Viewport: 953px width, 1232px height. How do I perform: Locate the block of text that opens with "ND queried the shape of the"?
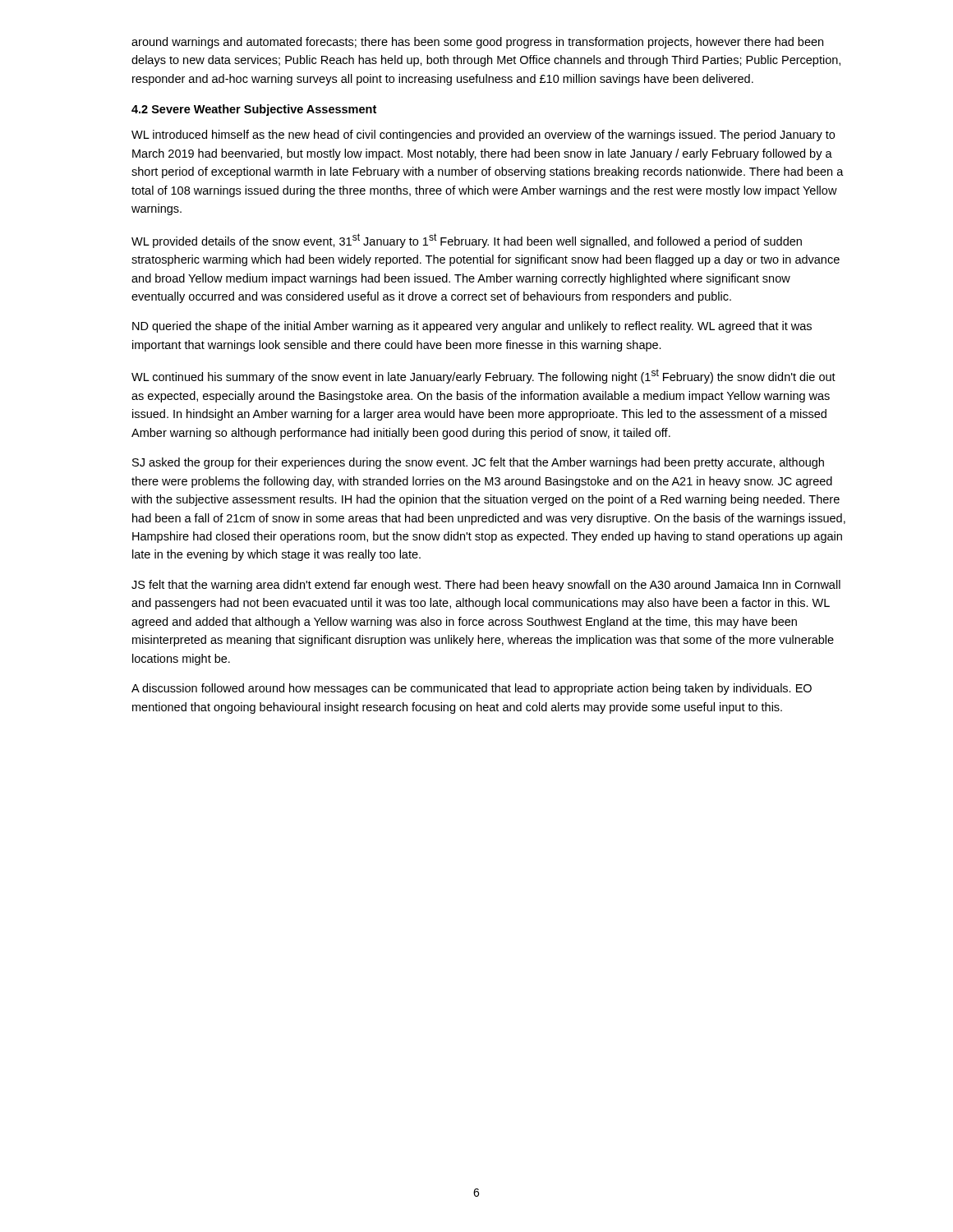click(x=489, y=336)
